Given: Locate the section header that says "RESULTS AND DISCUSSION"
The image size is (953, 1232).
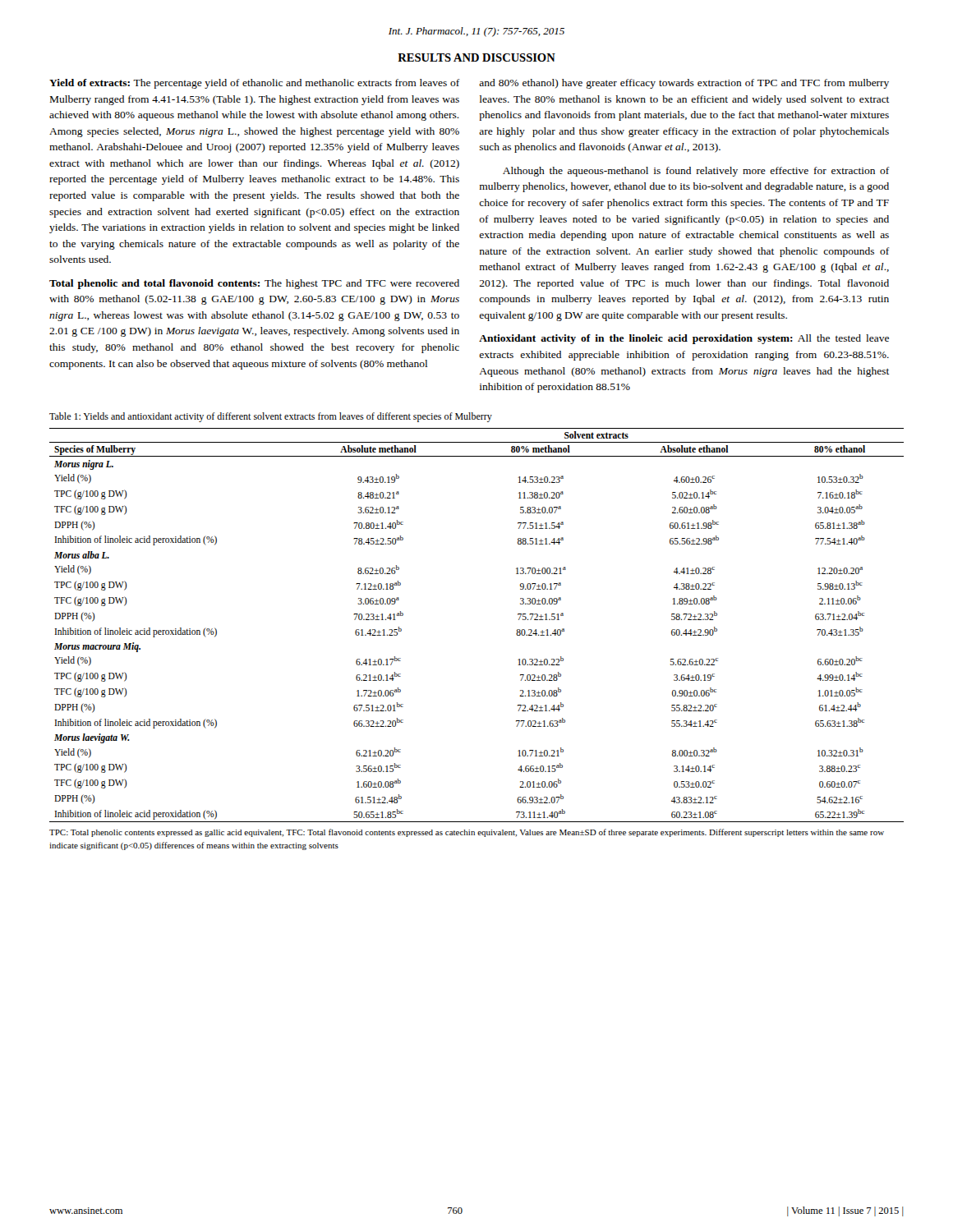Looking at the screenshot, I should coord(476,57).
